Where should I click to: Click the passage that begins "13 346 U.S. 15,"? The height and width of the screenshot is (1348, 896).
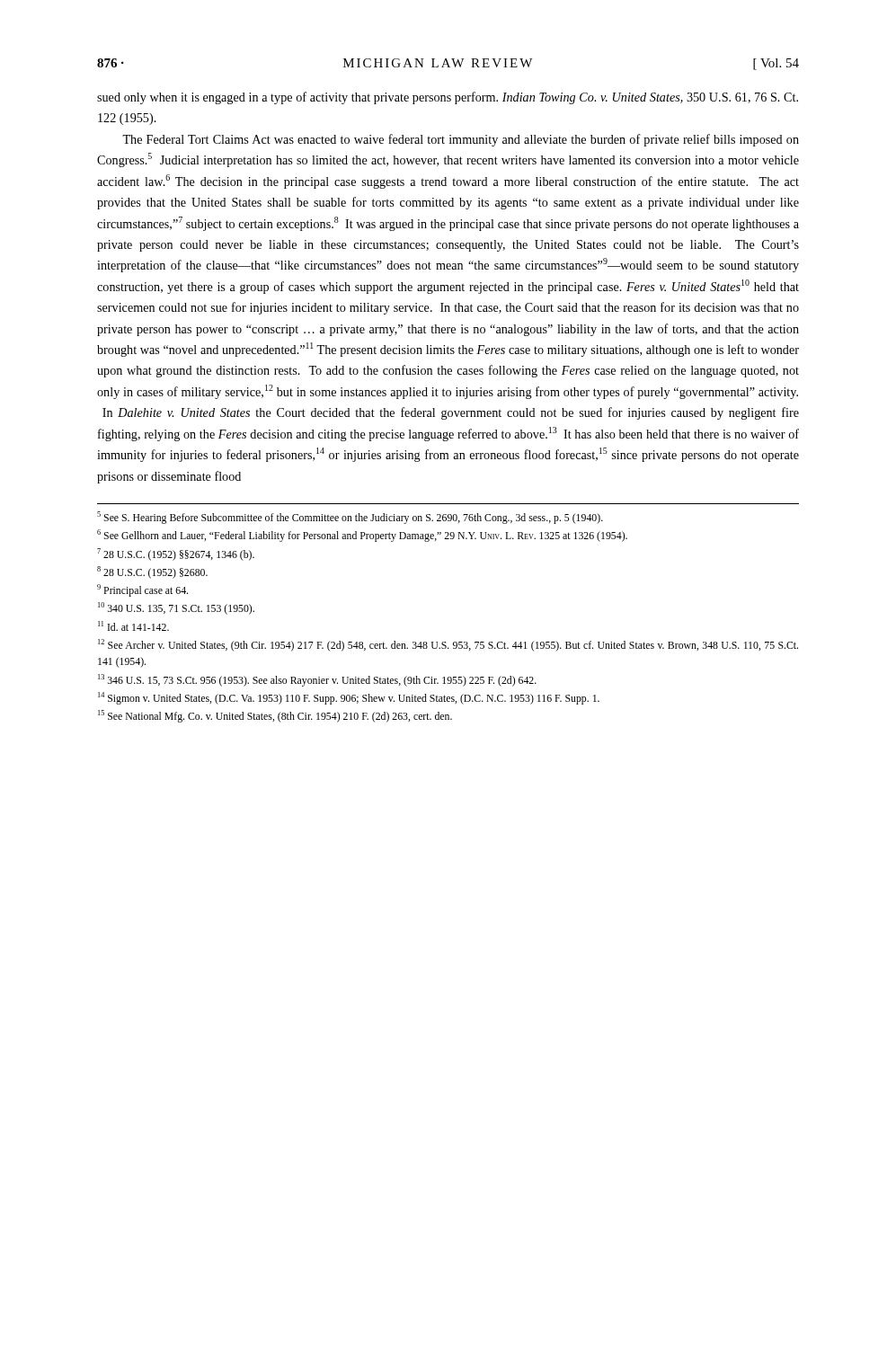coord(317,679)
